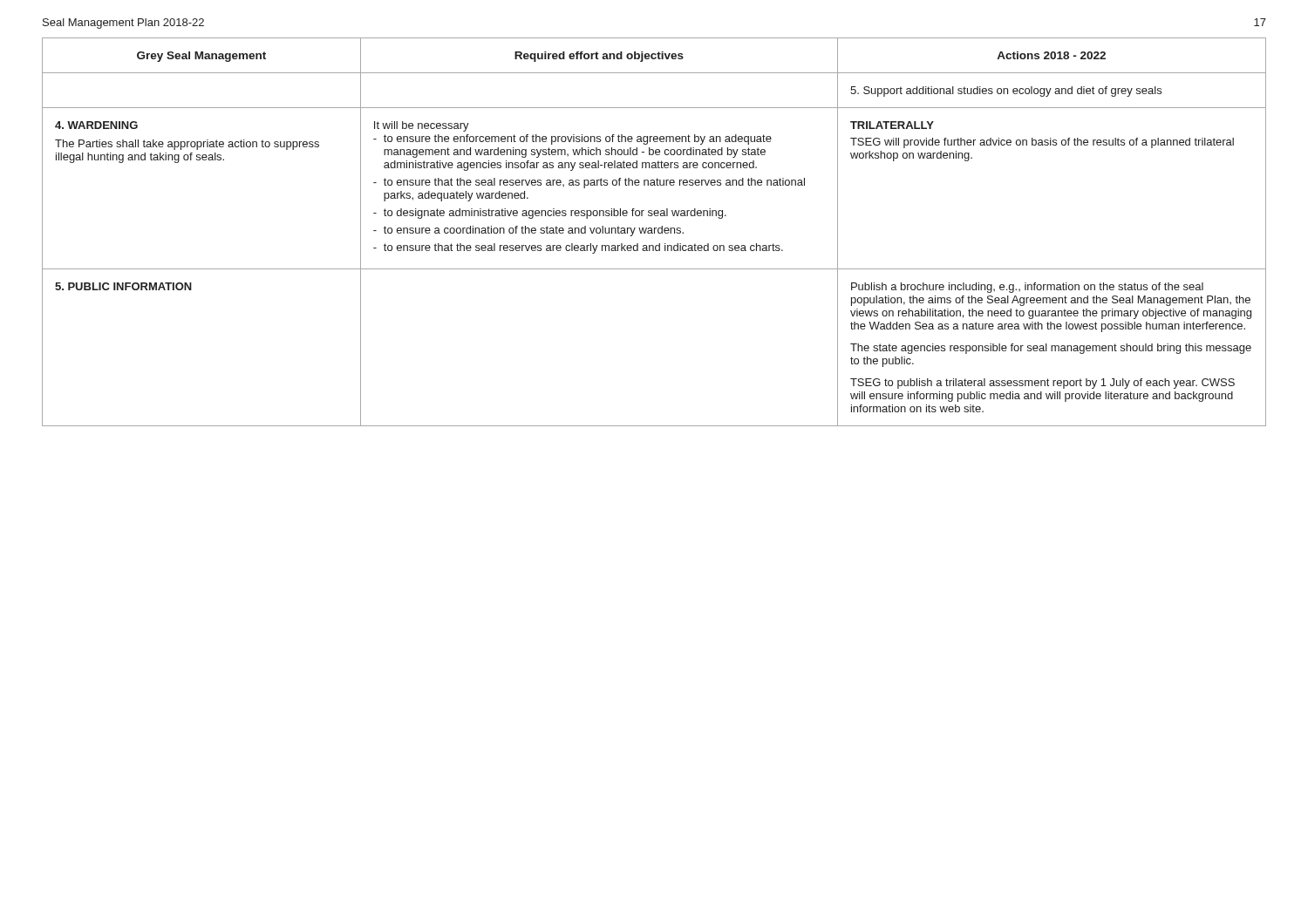This screenshot has height=924, width=1308.
Task: Click the table
Action: pos(654,232)
